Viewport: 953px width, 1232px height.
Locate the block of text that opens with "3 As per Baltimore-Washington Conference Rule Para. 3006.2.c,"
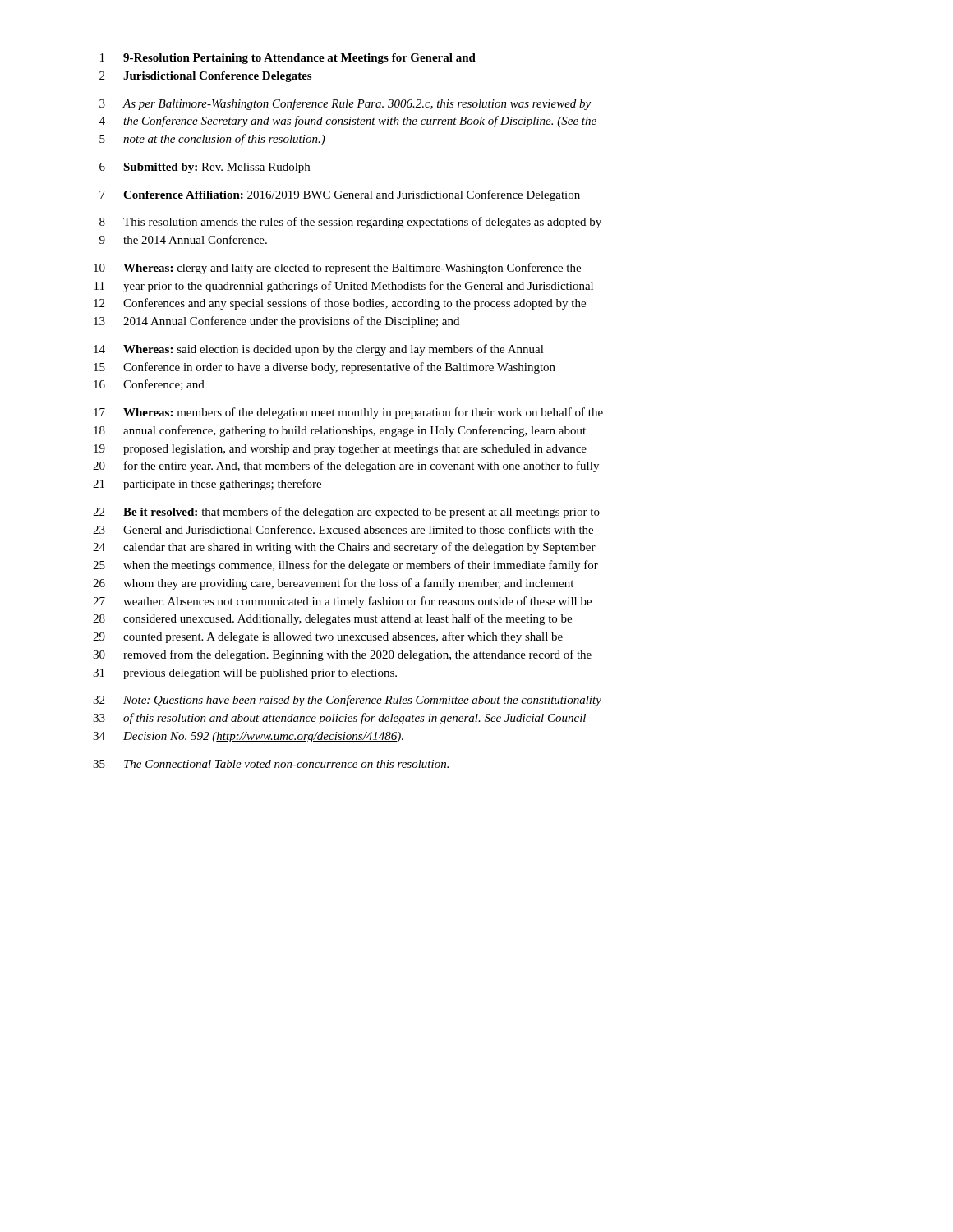485,122
